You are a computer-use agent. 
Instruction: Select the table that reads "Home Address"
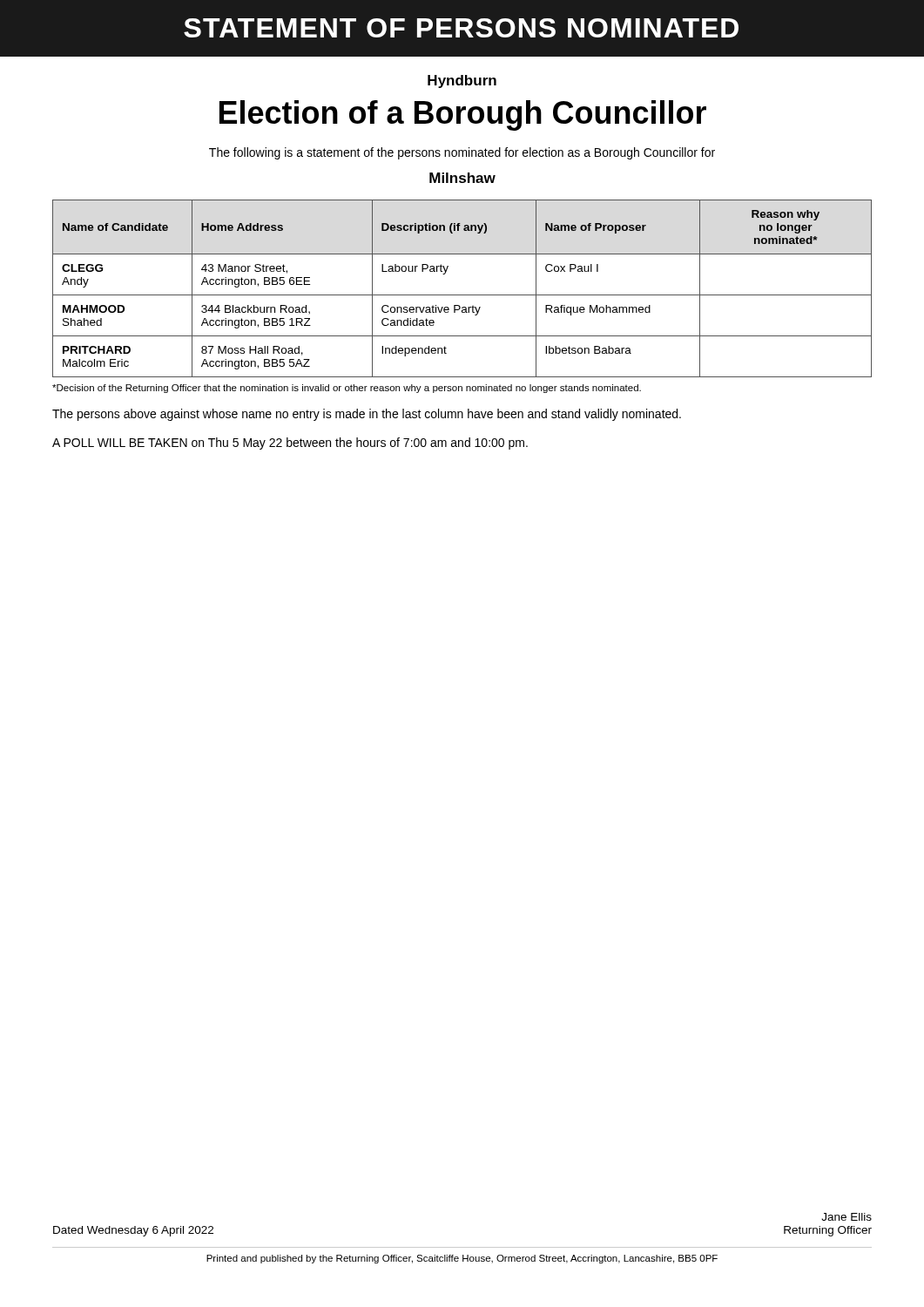point(462,288)
